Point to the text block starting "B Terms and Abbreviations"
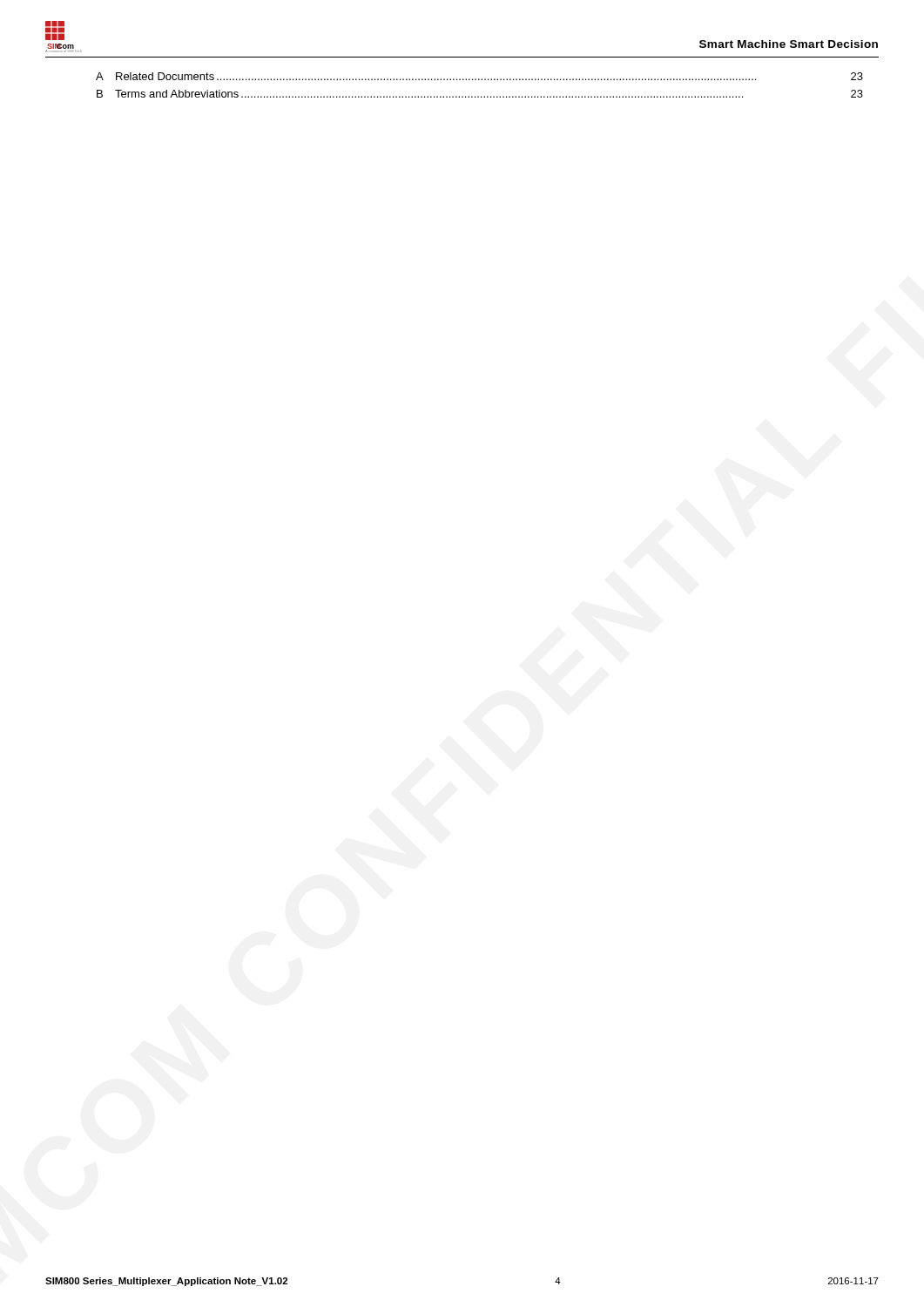The image size is (924, 1307). 479,94
